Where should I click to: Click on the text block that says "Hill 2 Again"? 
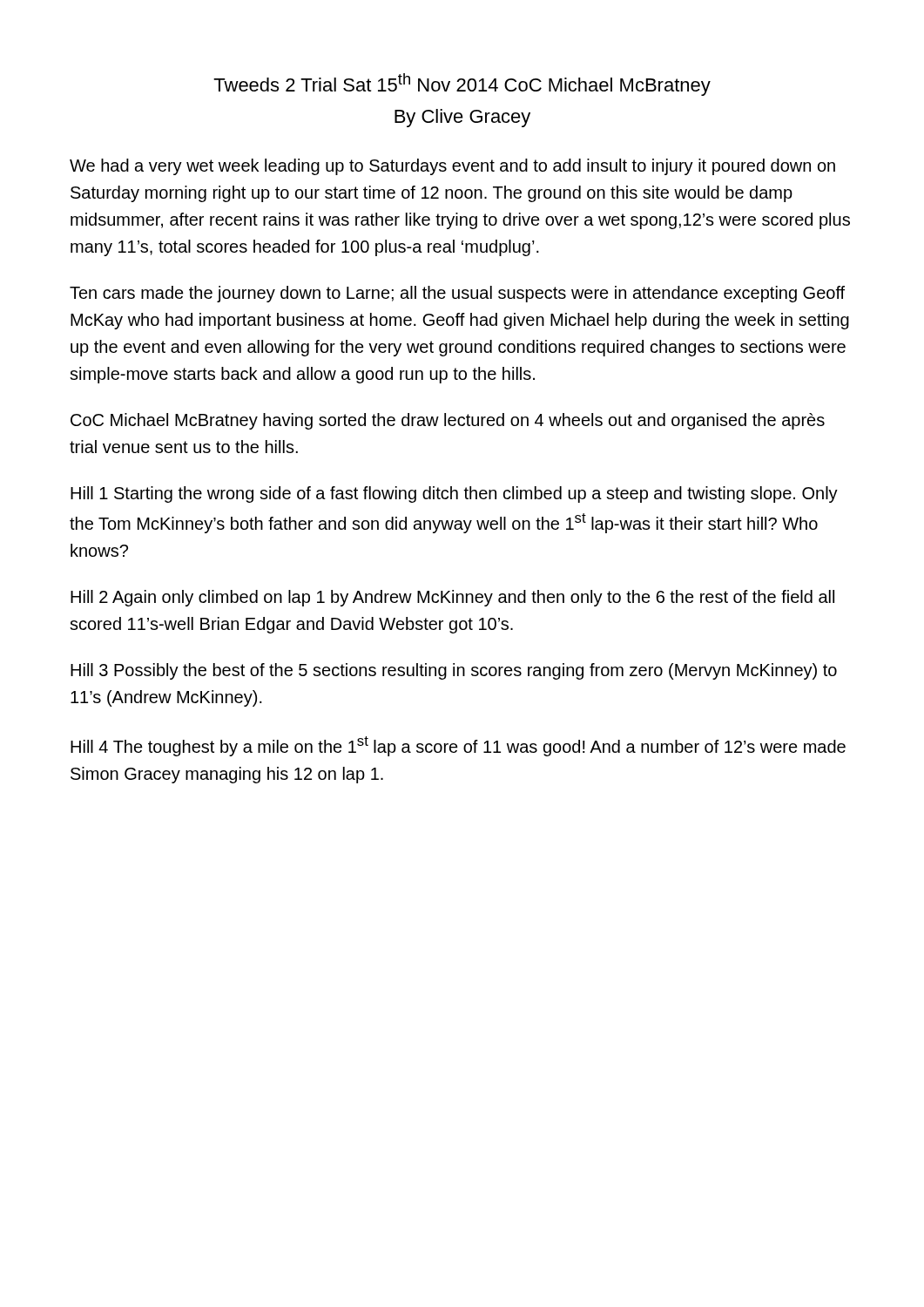point(453,610)
